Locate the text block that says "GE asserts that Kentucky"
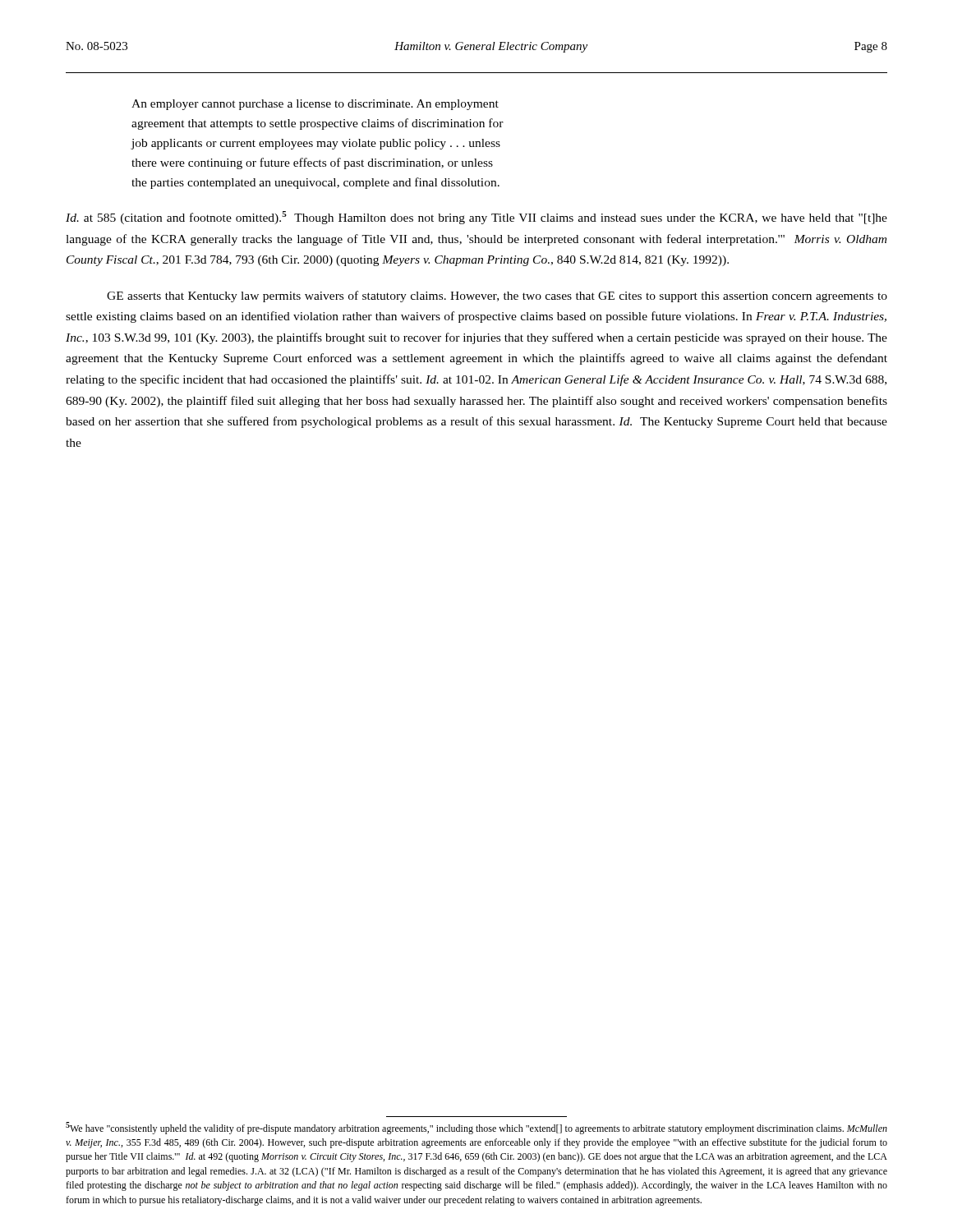The height and width of the screenshot is (1232, 953). (476, 369)
